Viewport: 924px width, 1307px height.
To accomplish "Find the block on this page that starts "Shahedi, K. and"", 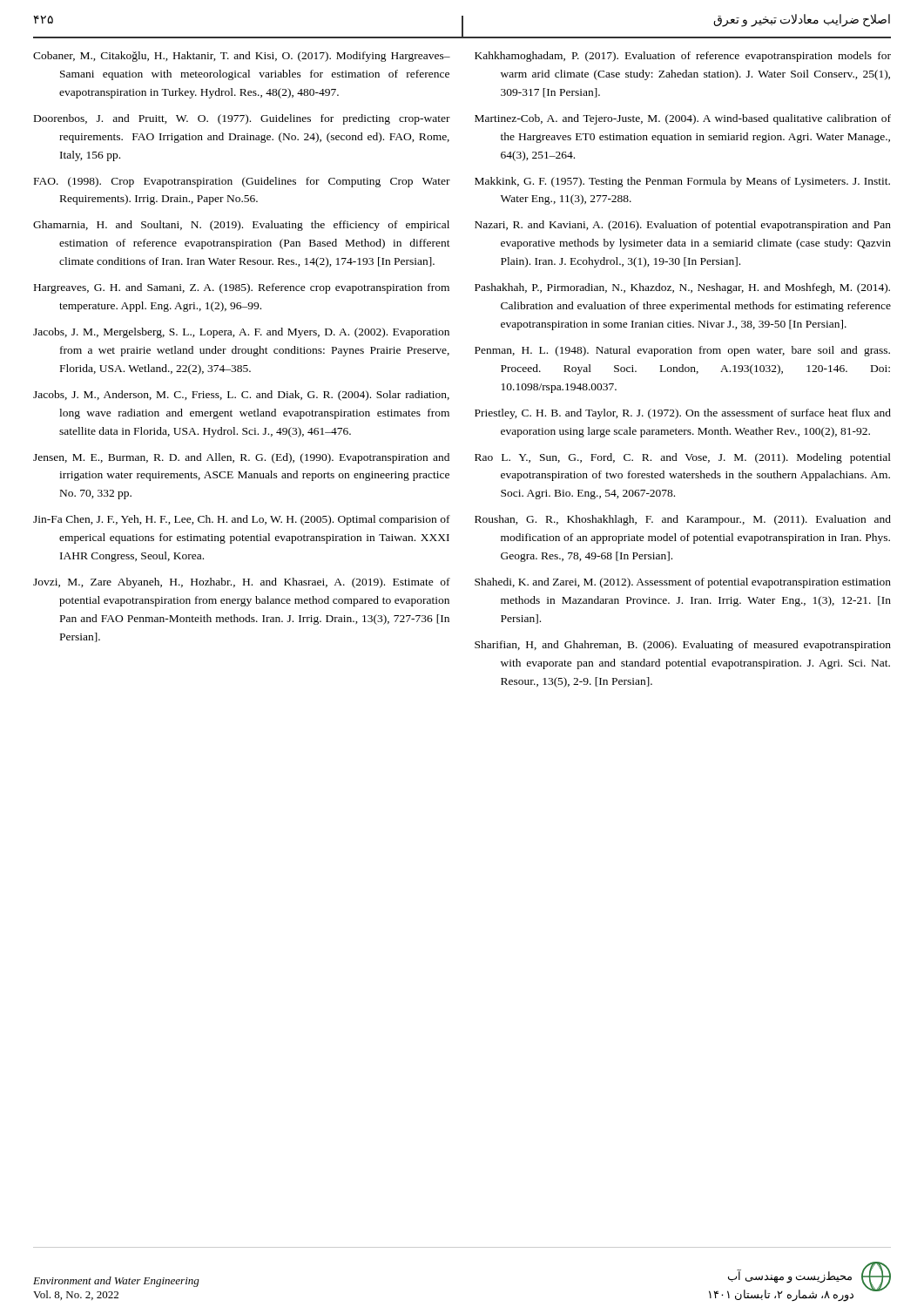I will tap(683, 600).
